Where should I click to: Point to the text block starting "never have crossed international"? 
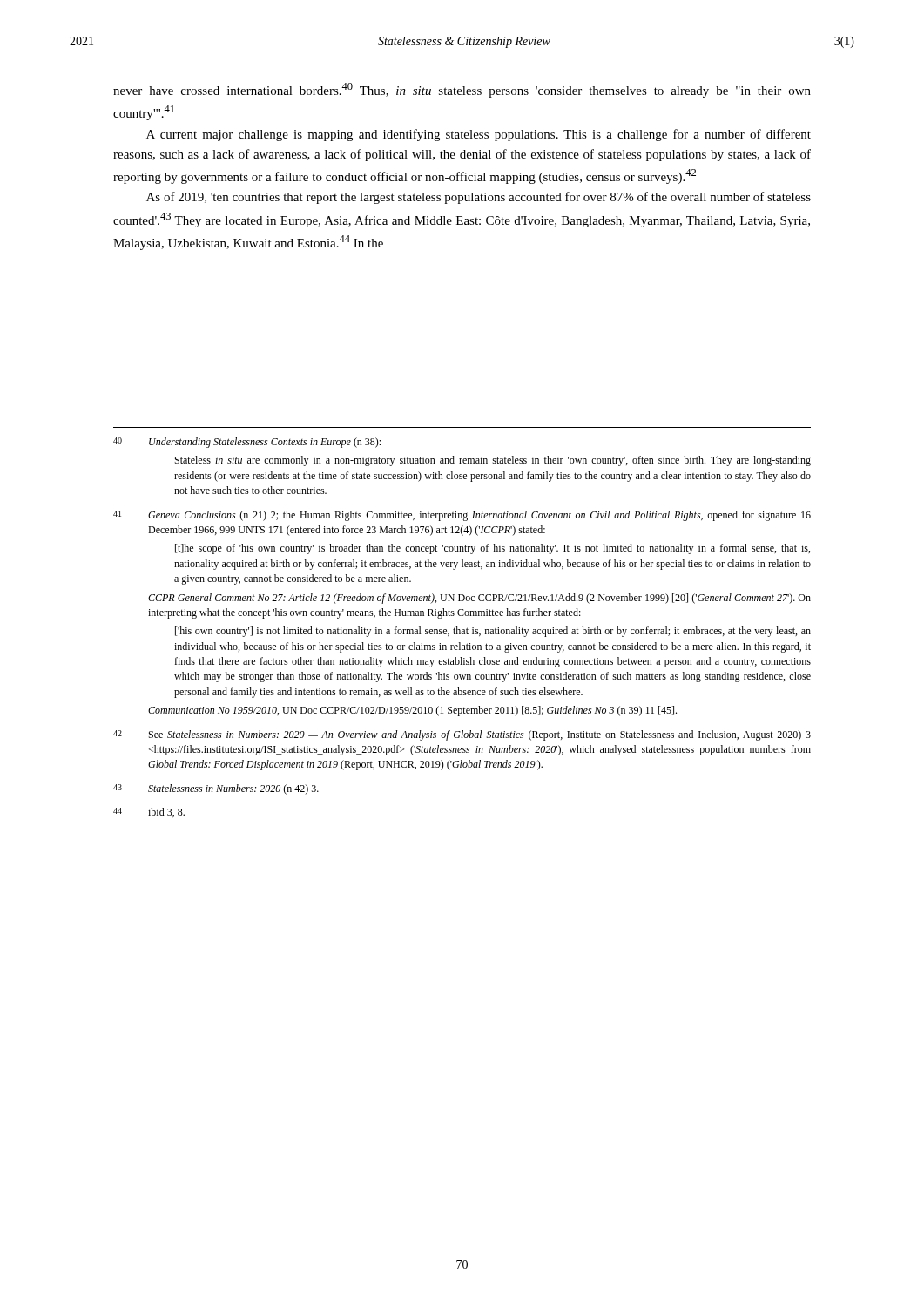(462, 166)
